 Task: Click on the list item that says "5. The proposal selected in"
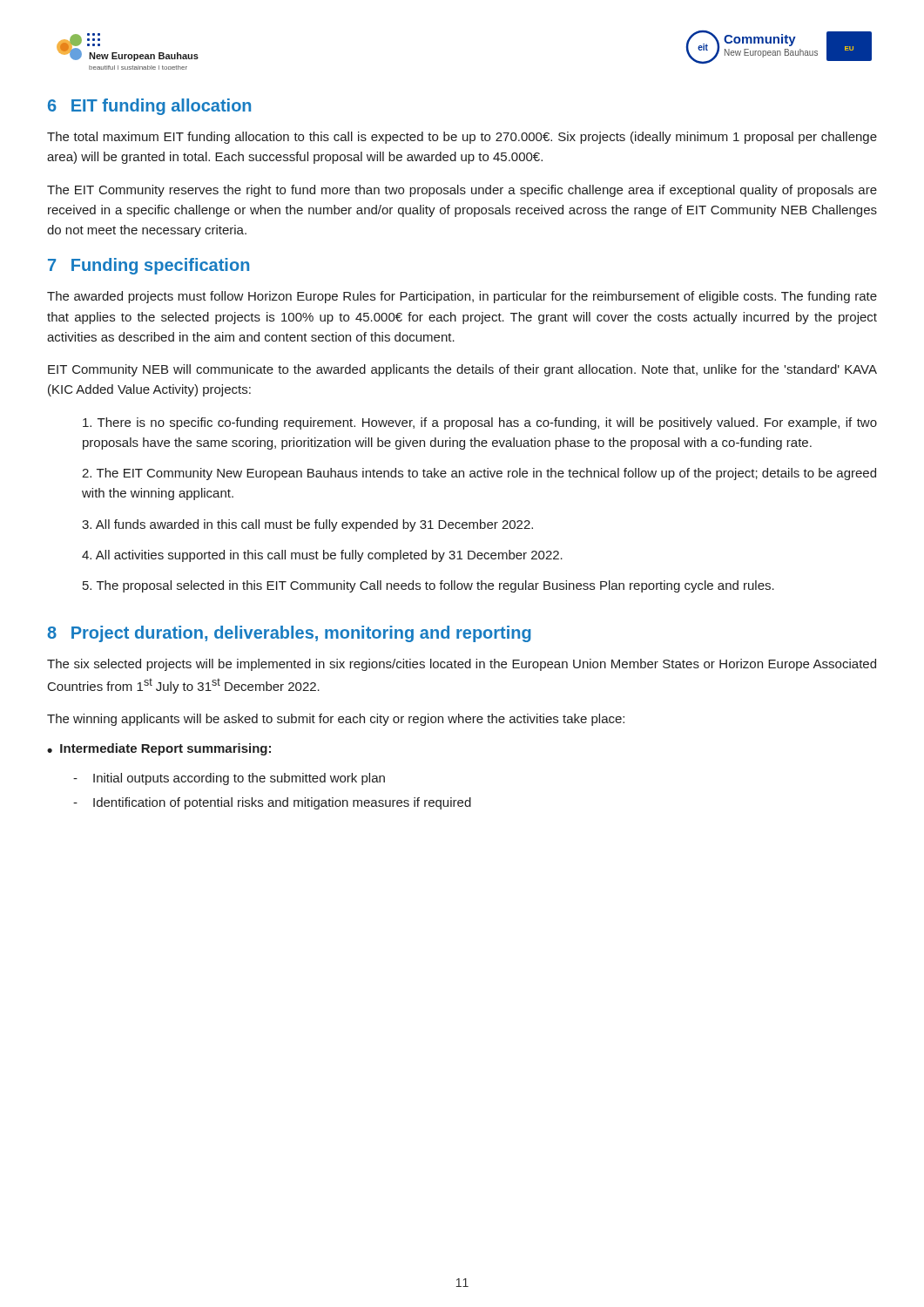pos(428,585)
